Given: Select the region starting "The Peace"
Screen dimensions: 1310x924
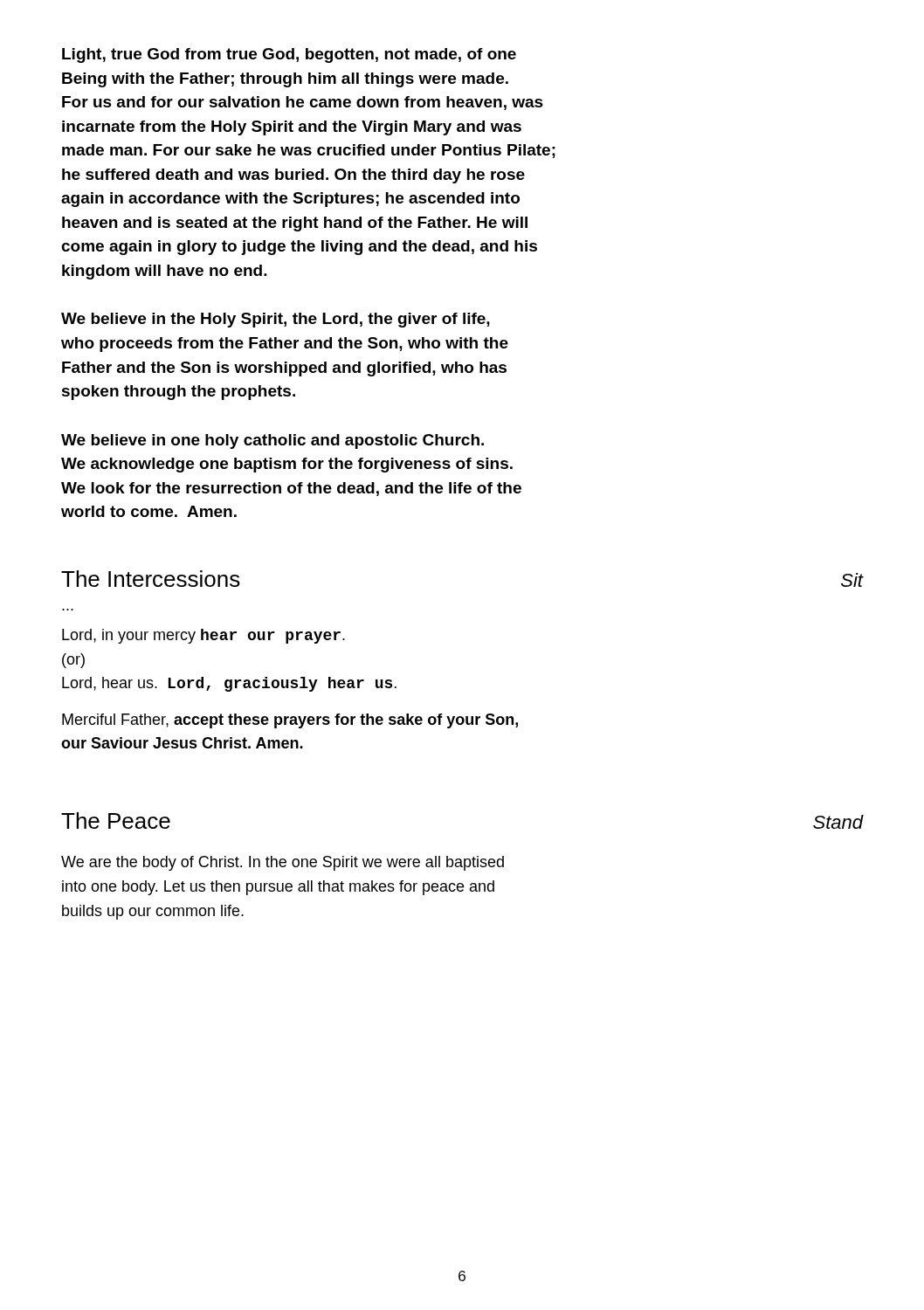Looking at the screenshot, I should tap(116, 821).
